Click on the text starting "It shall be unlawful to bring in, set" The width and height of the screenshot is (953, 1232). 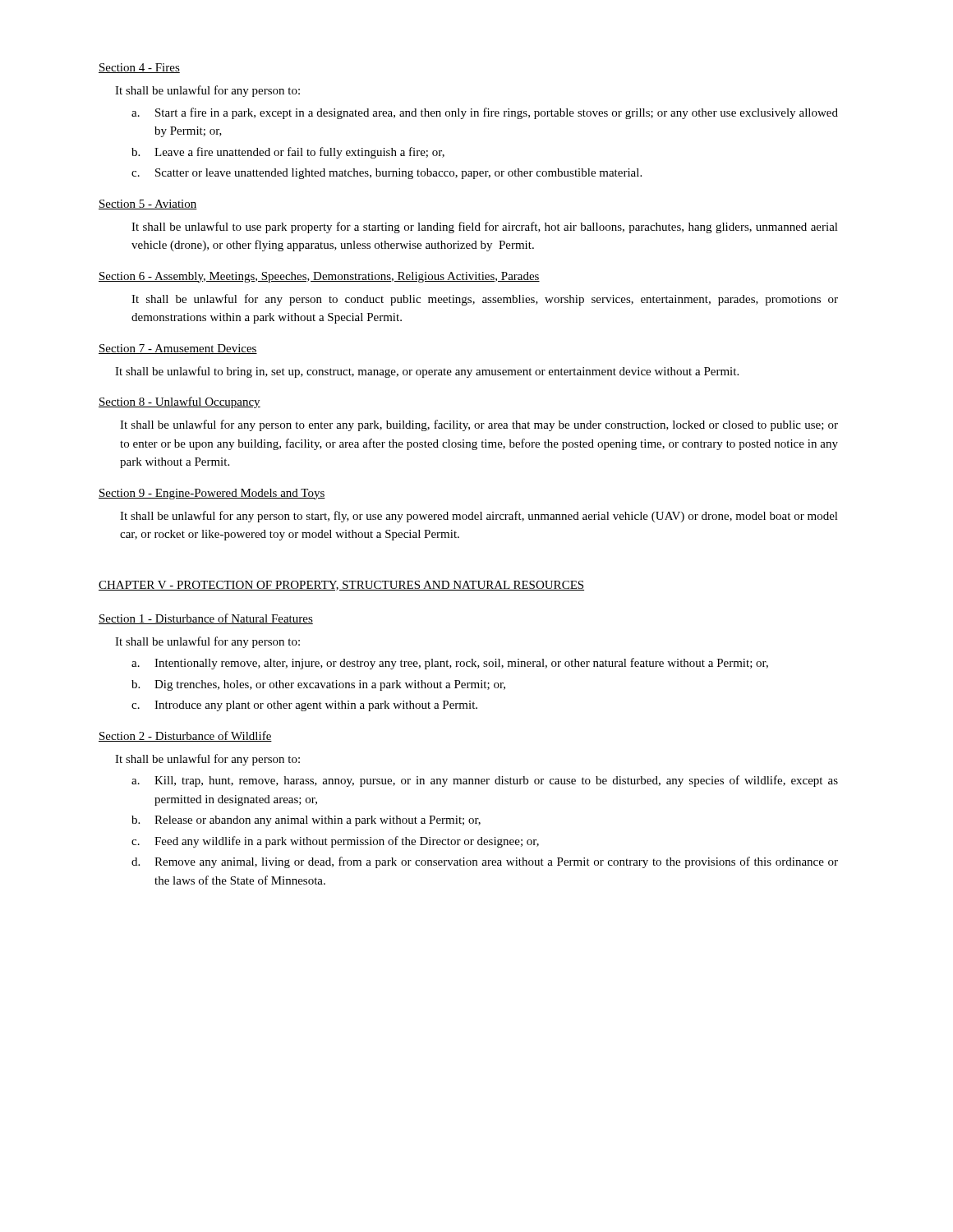(427, 371)
